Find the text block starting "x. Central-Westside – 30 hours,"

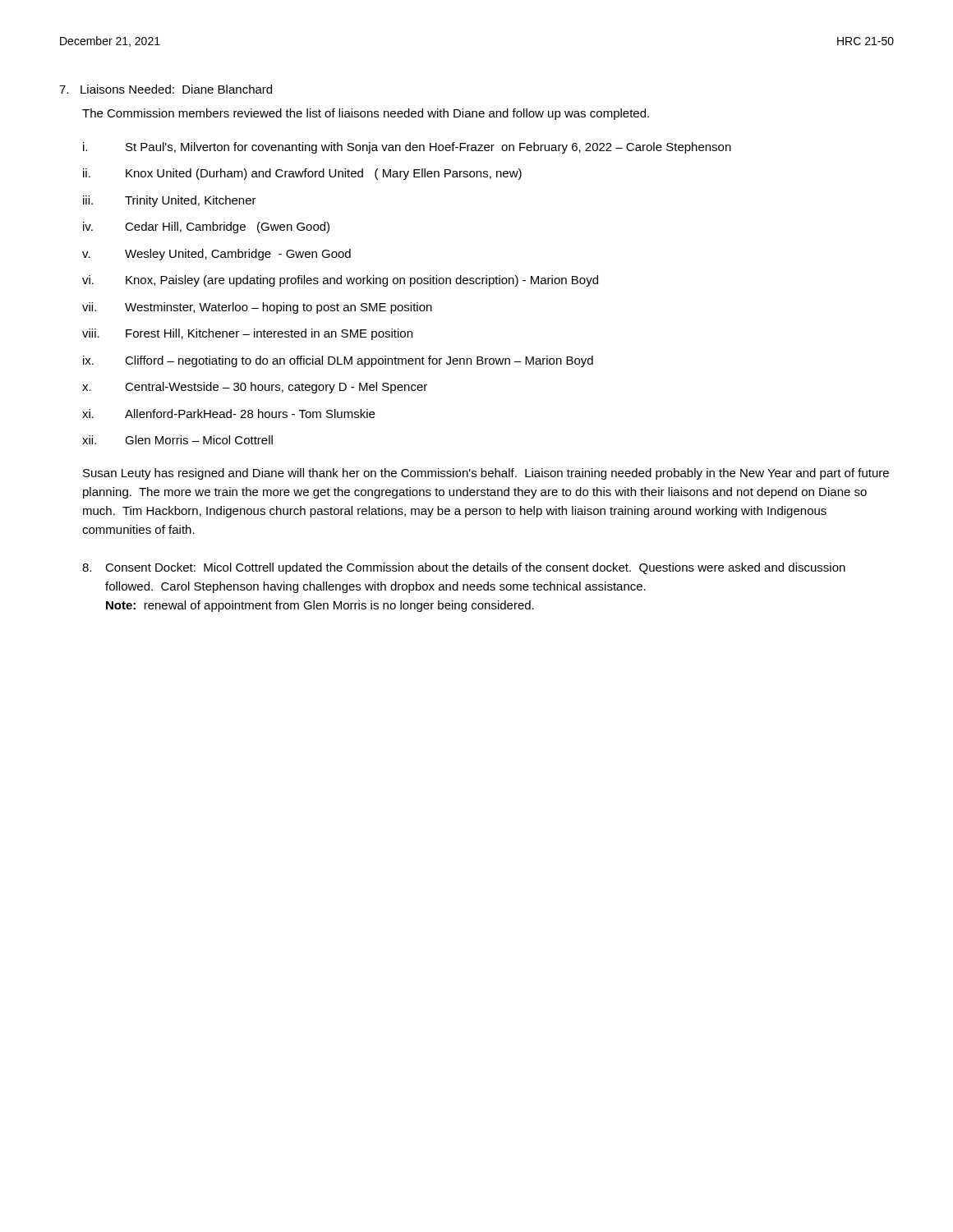point(255,388)
